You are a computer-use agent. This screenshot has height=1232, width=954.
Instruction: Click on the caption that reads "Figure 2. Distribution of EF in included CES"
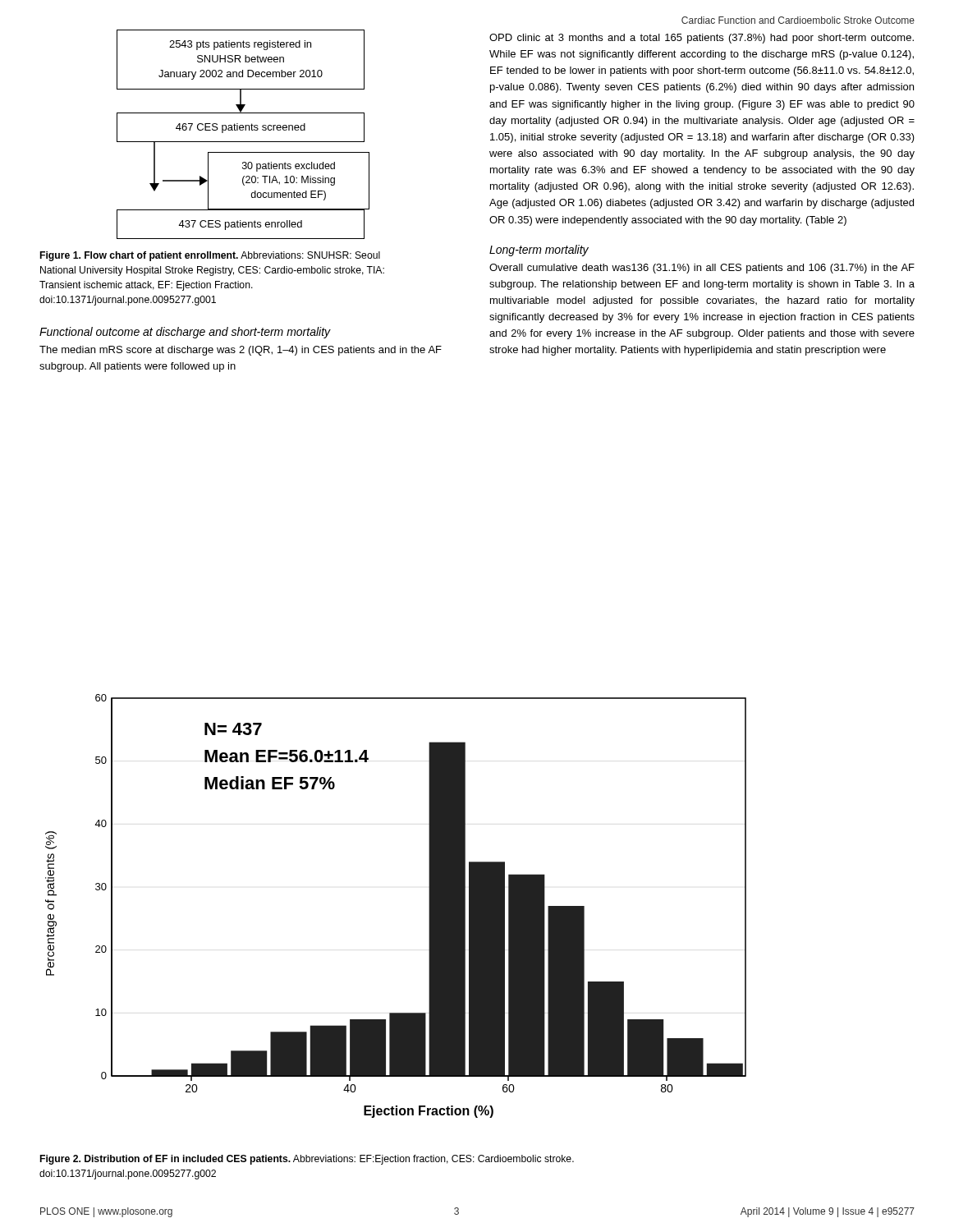coord(307,1166)
